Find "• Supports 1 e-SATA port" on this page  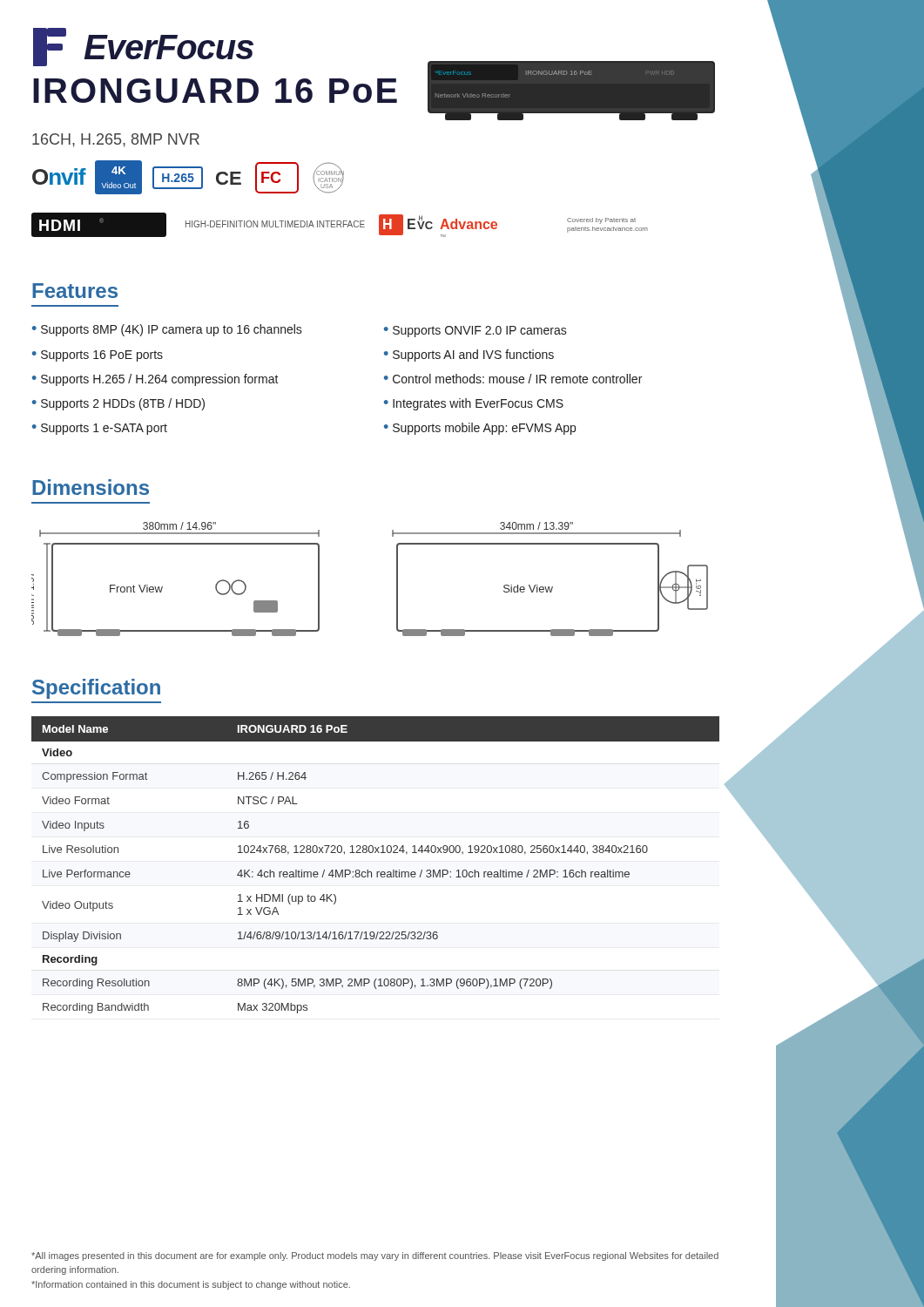tap(99, 427)
